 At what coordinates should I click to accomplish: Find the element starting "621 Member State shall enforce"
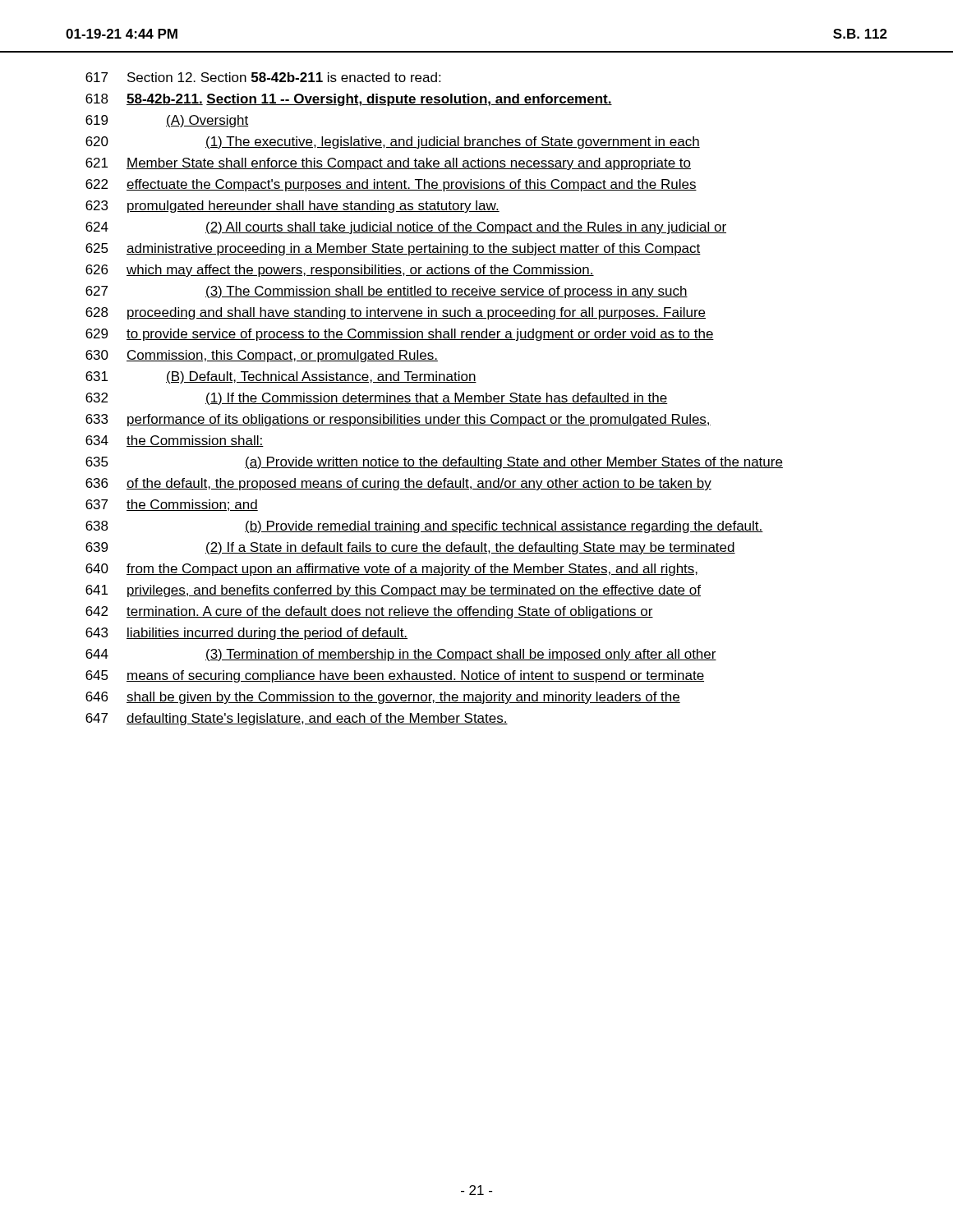click(x=476, y=163)
